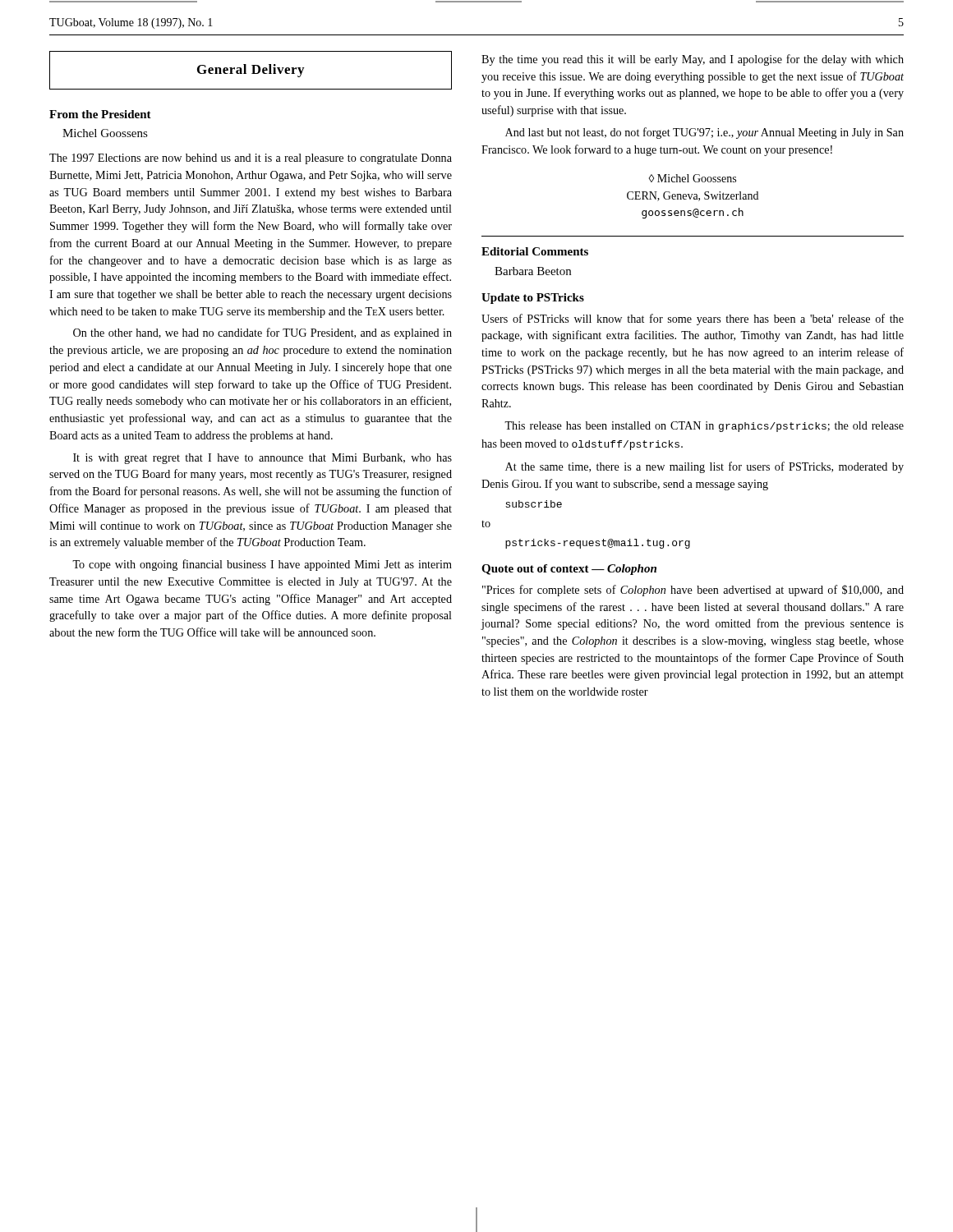Click on the text block containing "And last but"

[x=693, y=141]
